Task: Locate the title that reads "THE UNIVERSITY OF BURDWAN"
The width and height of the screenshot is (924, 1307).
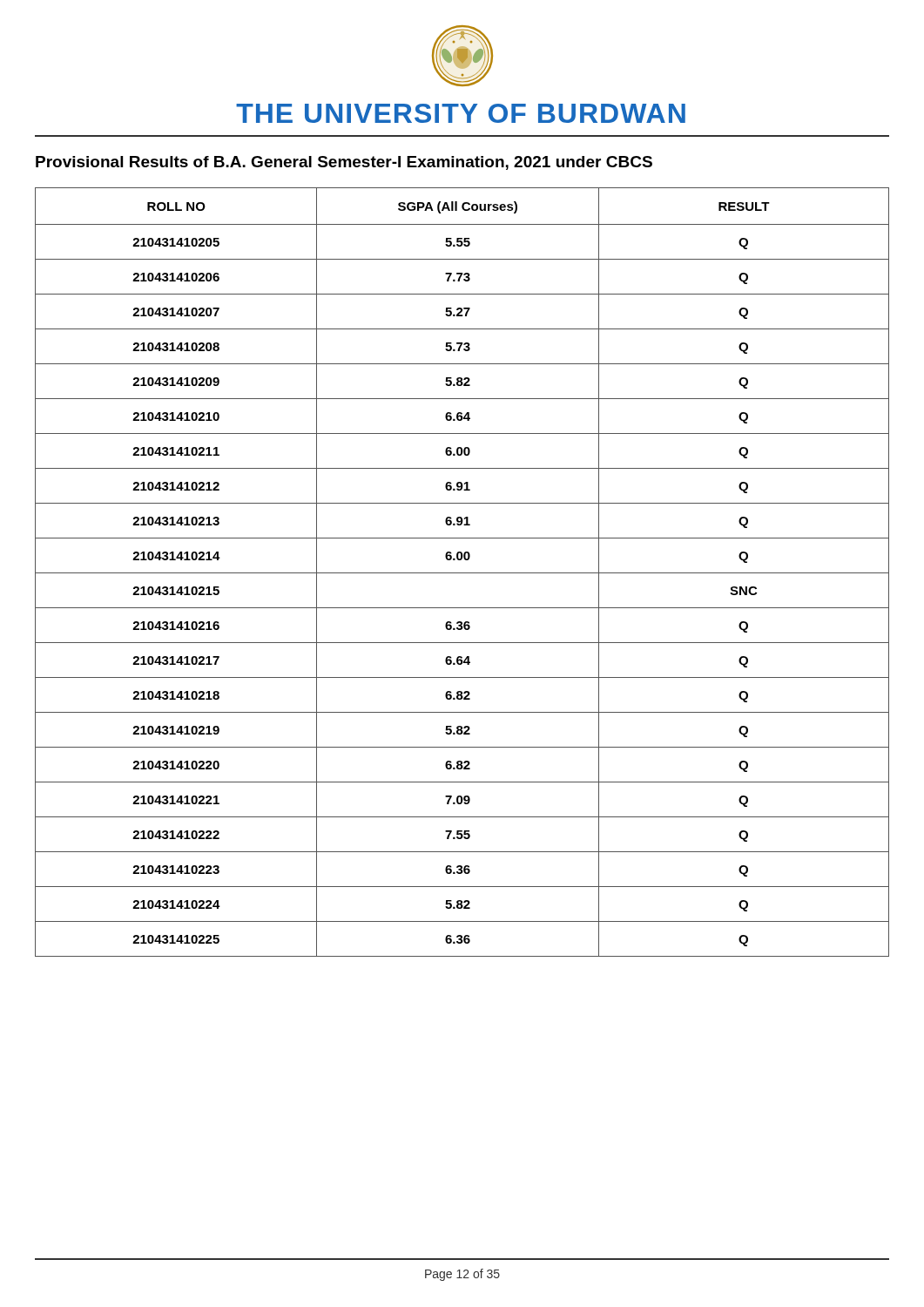Action: tap(462, 113)
